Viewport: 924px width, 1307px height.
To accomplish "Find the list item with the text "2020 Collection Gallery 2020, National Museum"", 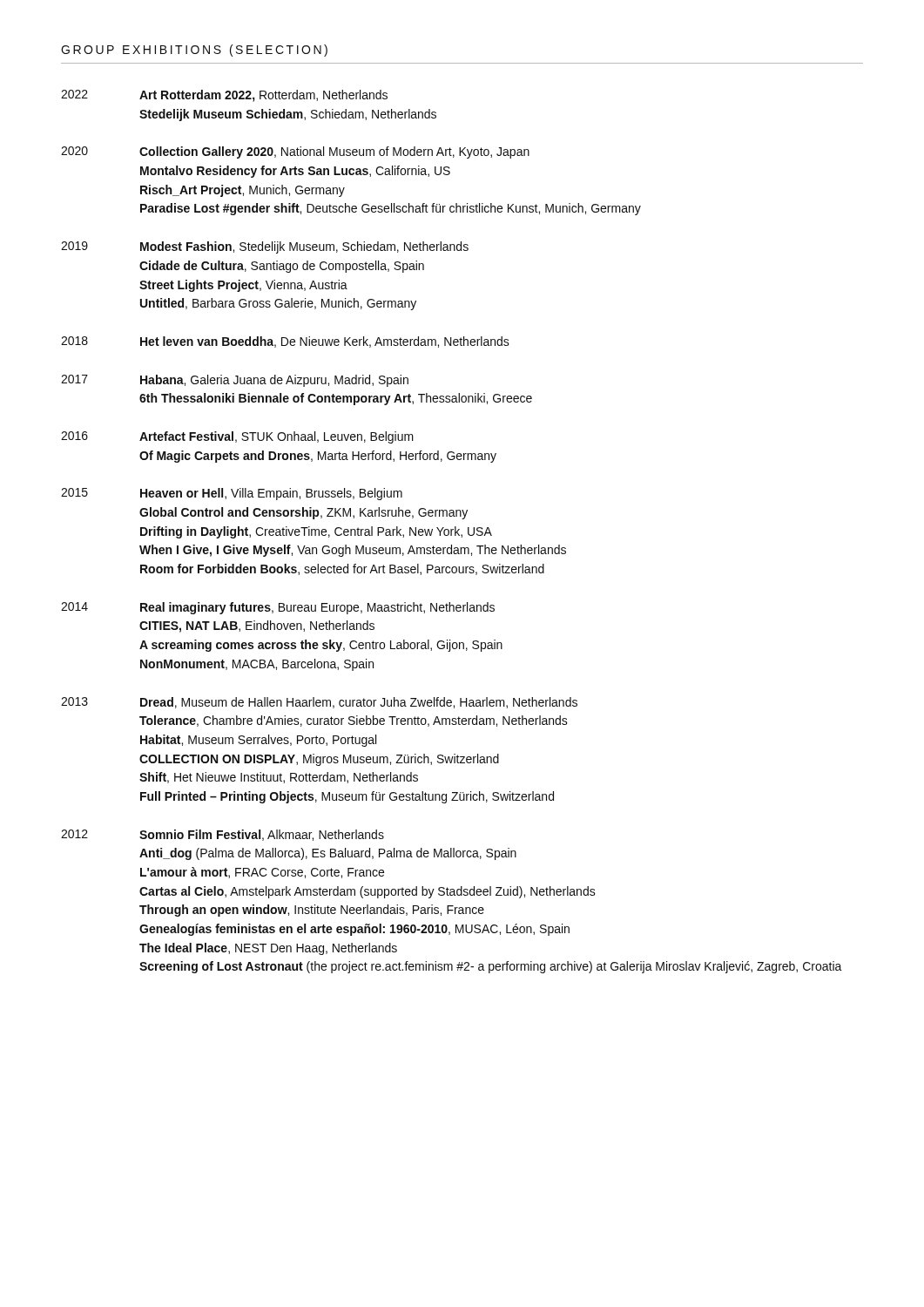I will pos(295,152).
